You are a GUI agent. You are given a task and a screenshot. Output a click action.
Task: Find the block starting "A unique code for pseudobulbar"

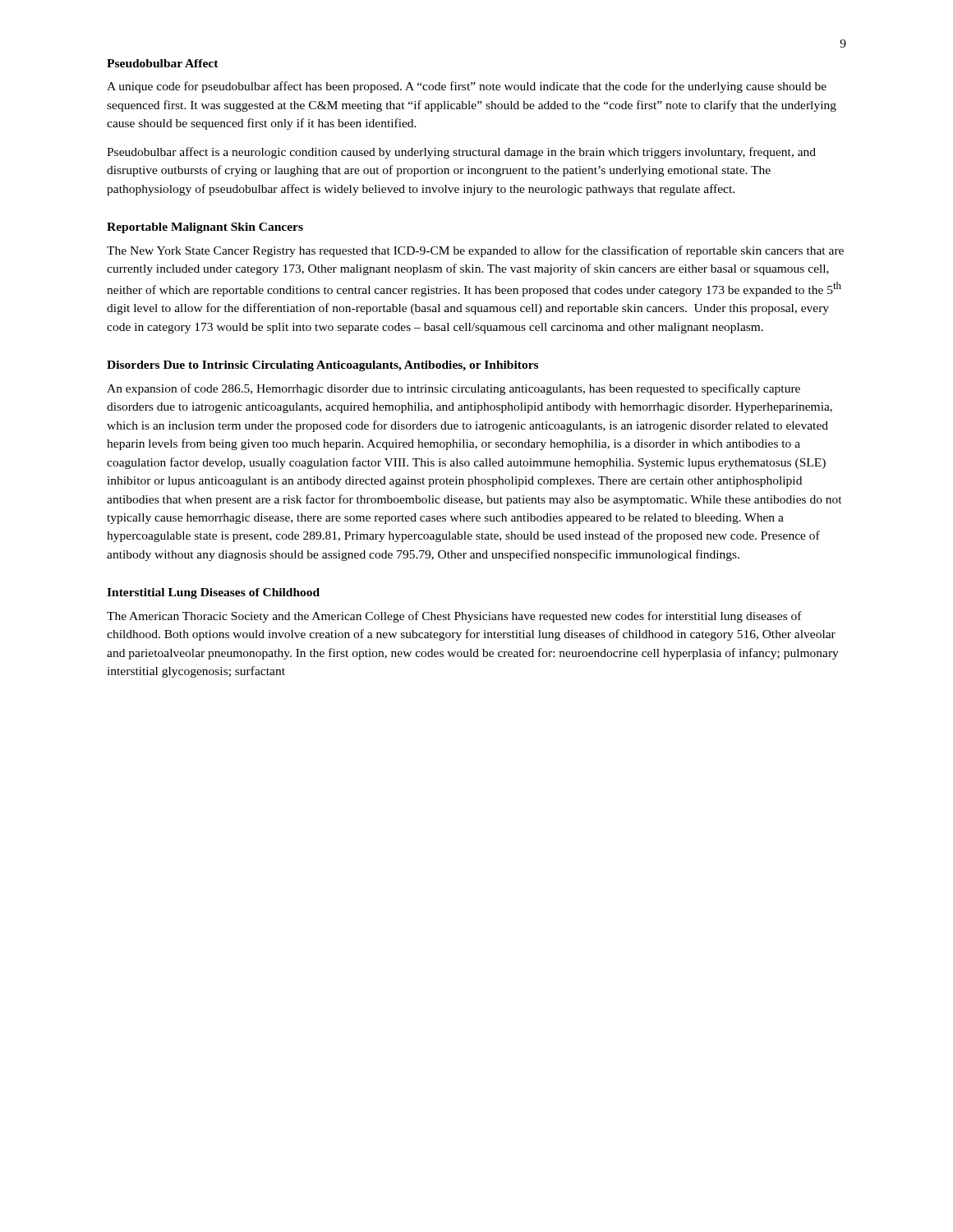[x=472, y=105]
